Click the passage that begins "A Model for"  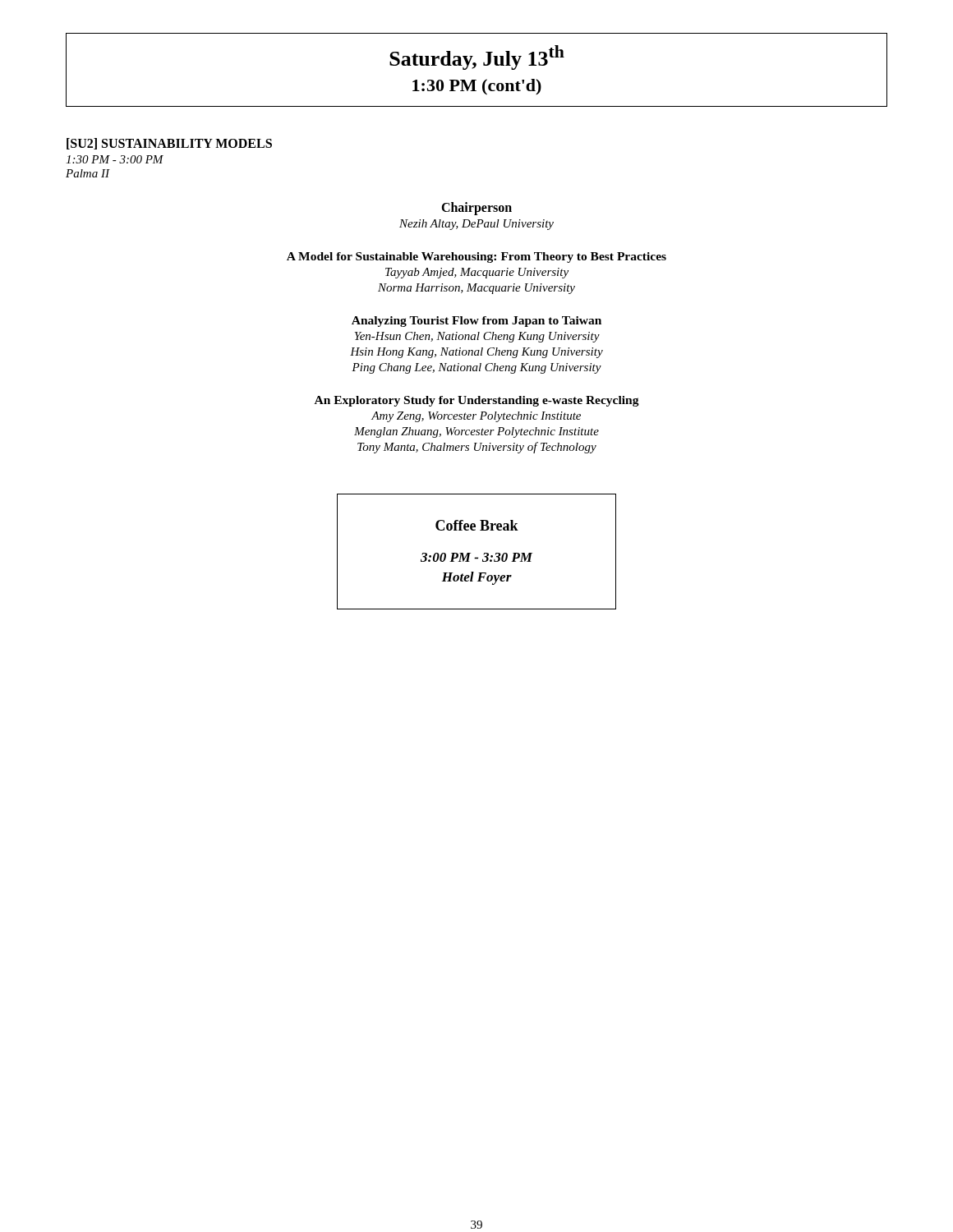[x=476, y=272]
